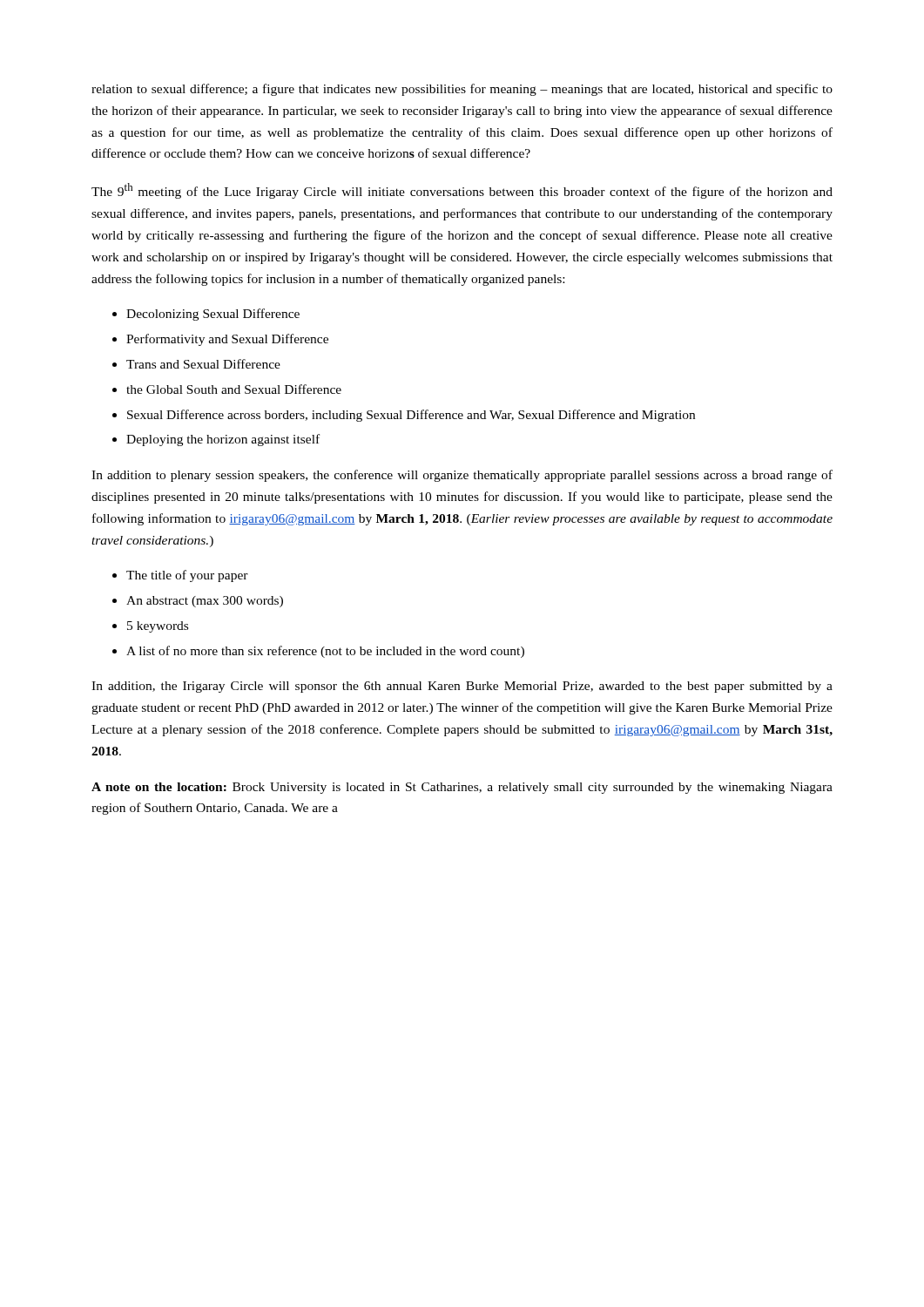Locate the block of text that opens with "Trans and Sexual"

coord(203,364)
